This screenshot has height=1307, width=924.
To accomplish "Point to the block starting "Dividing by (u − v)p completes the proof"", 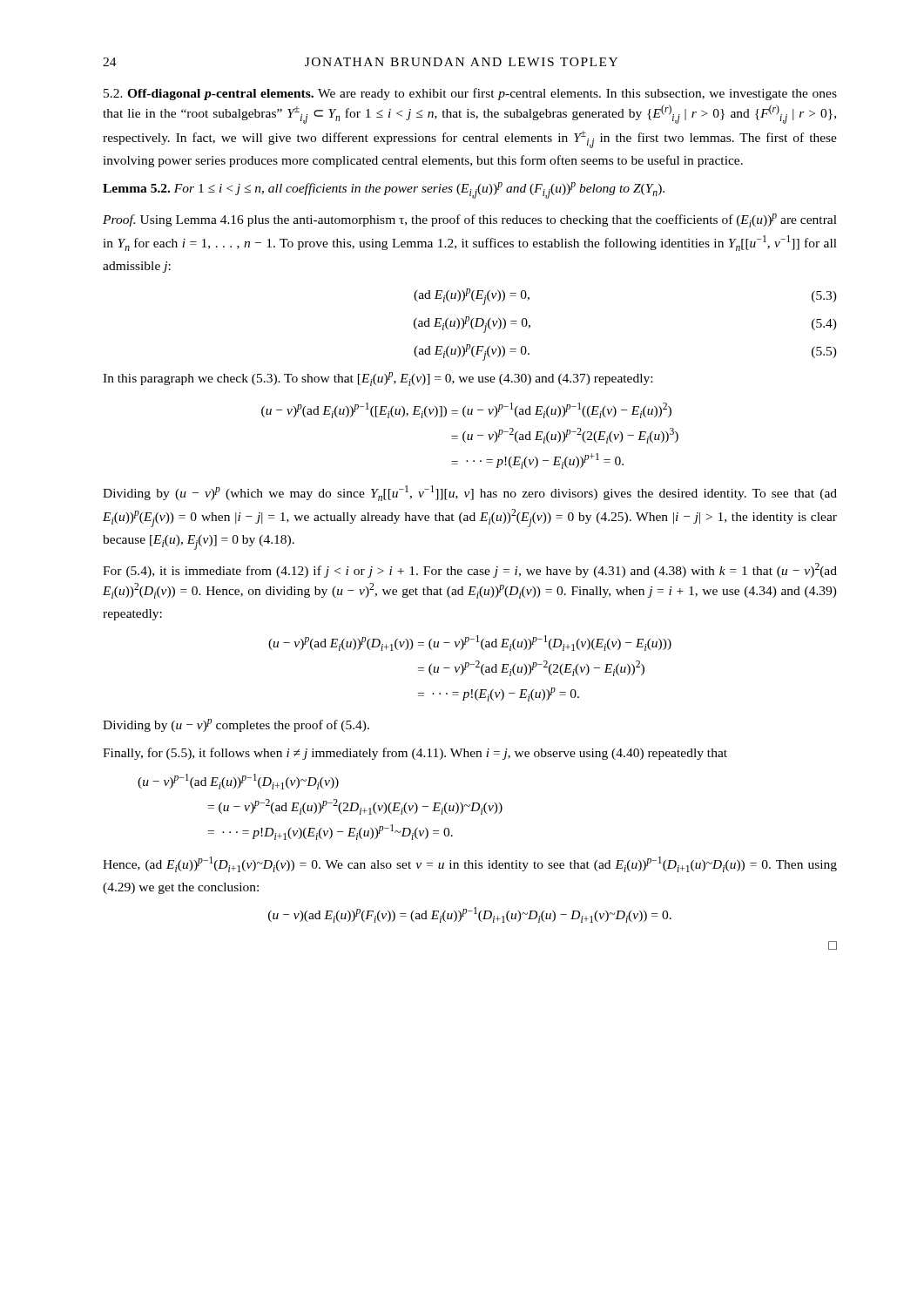I will click(x=236, y=724).
